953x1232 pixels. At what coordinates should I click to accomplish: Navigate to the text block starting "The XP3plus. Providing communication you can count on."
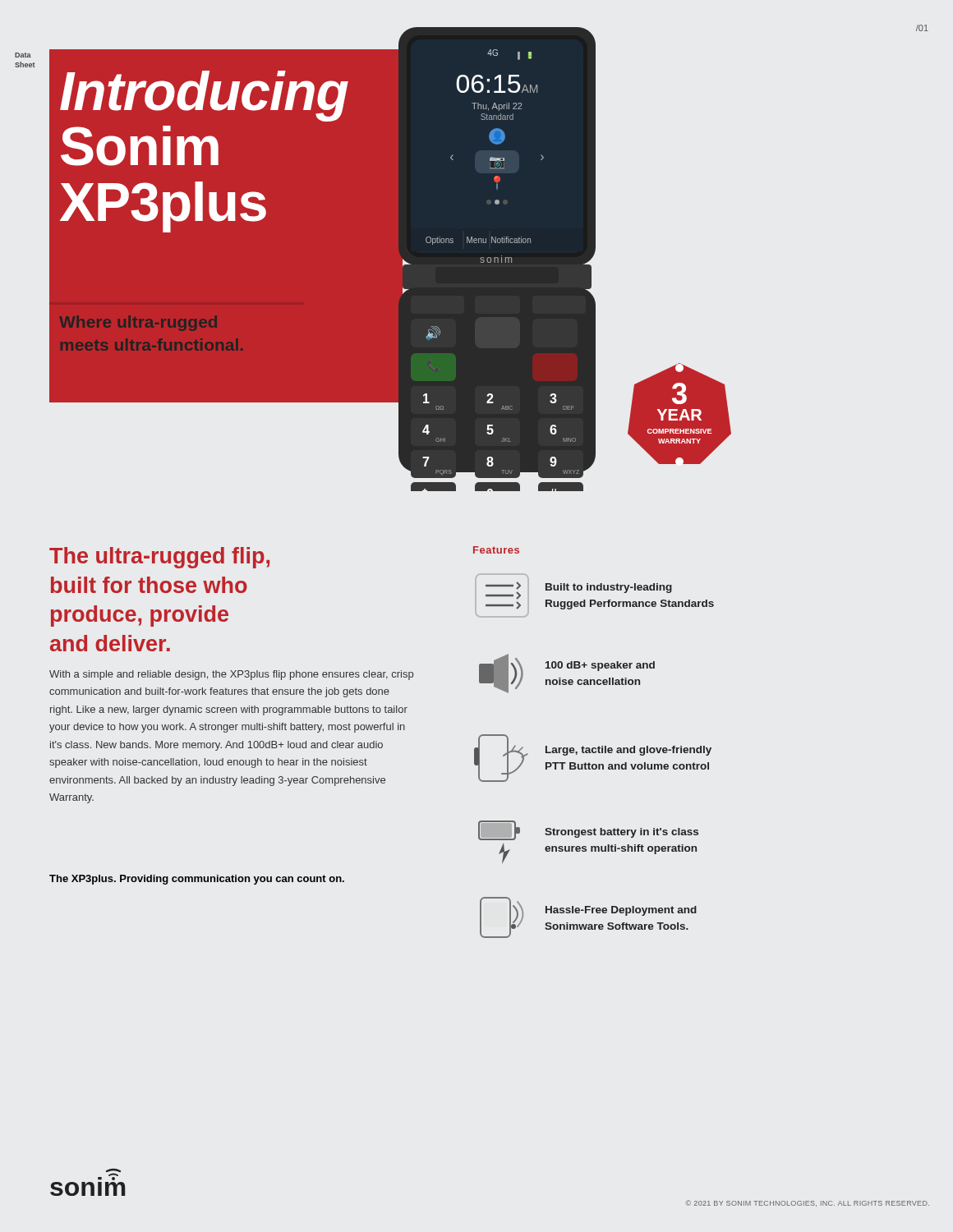197,878
